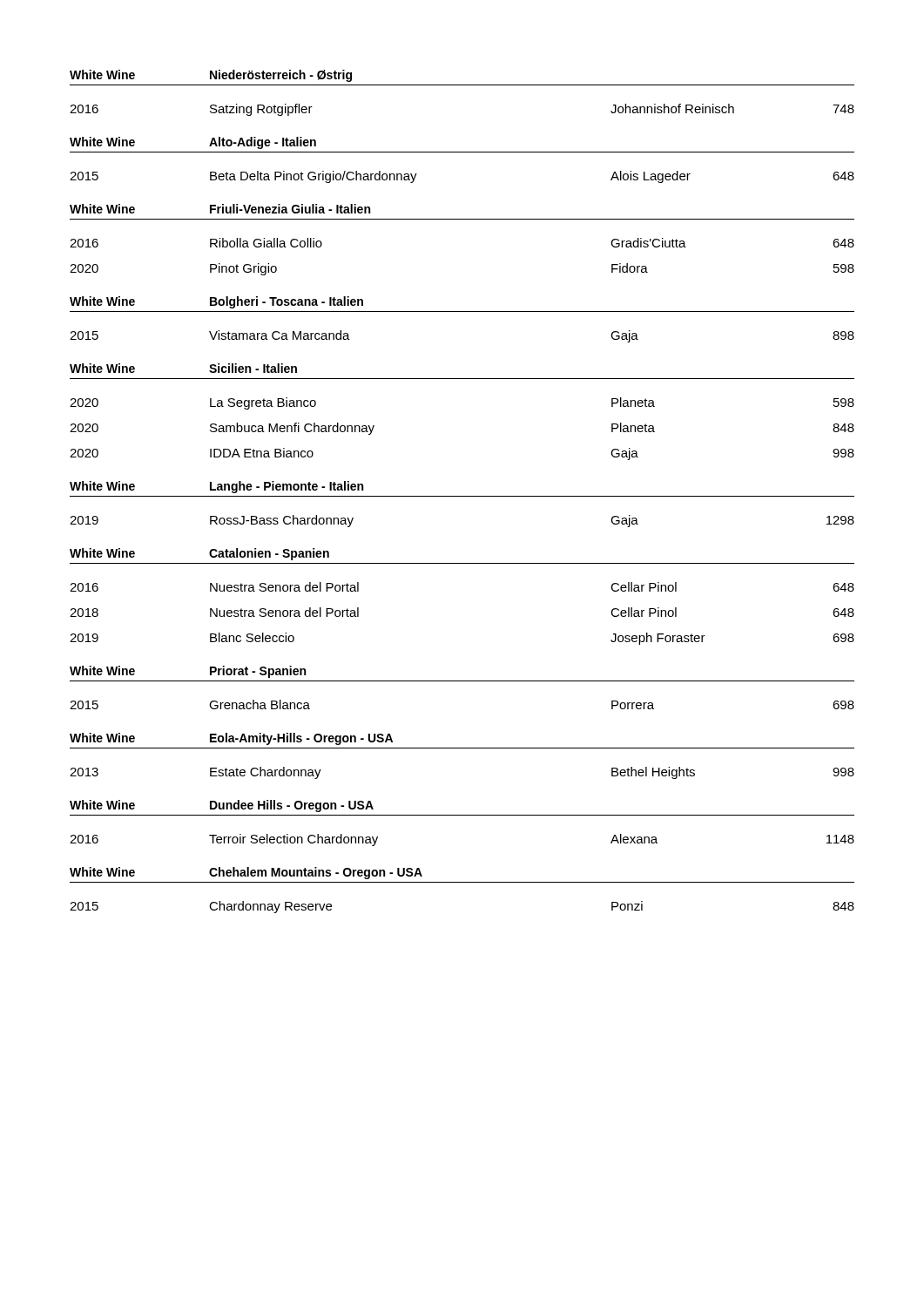The image size is (924, 1307).
Task: Find "2015 Vistamara Ca Marcanda Gaja 898" on this page
Action: point(82,336)
